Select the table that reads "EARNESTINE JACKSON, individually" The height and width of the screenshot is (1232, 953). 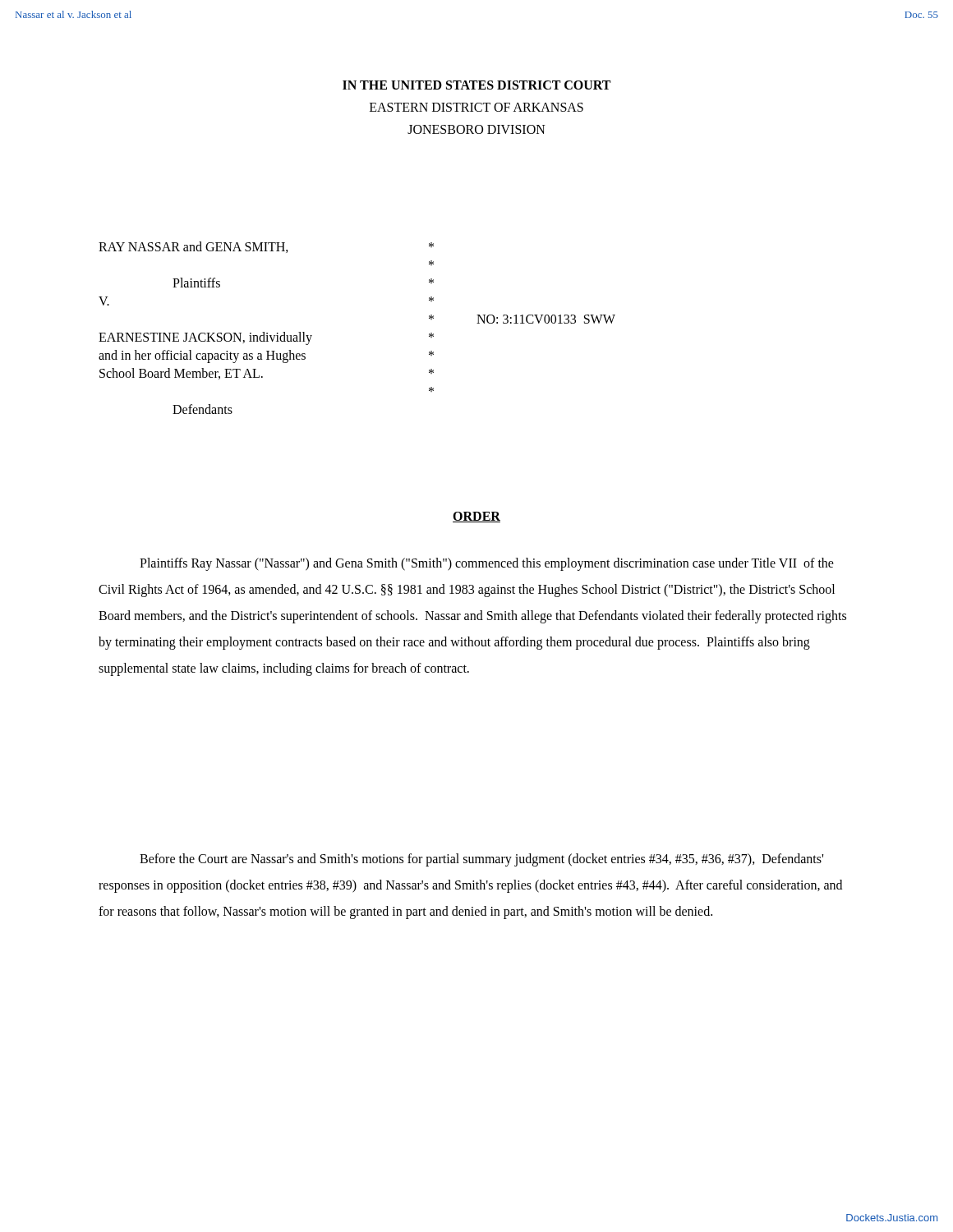point(476,329)
